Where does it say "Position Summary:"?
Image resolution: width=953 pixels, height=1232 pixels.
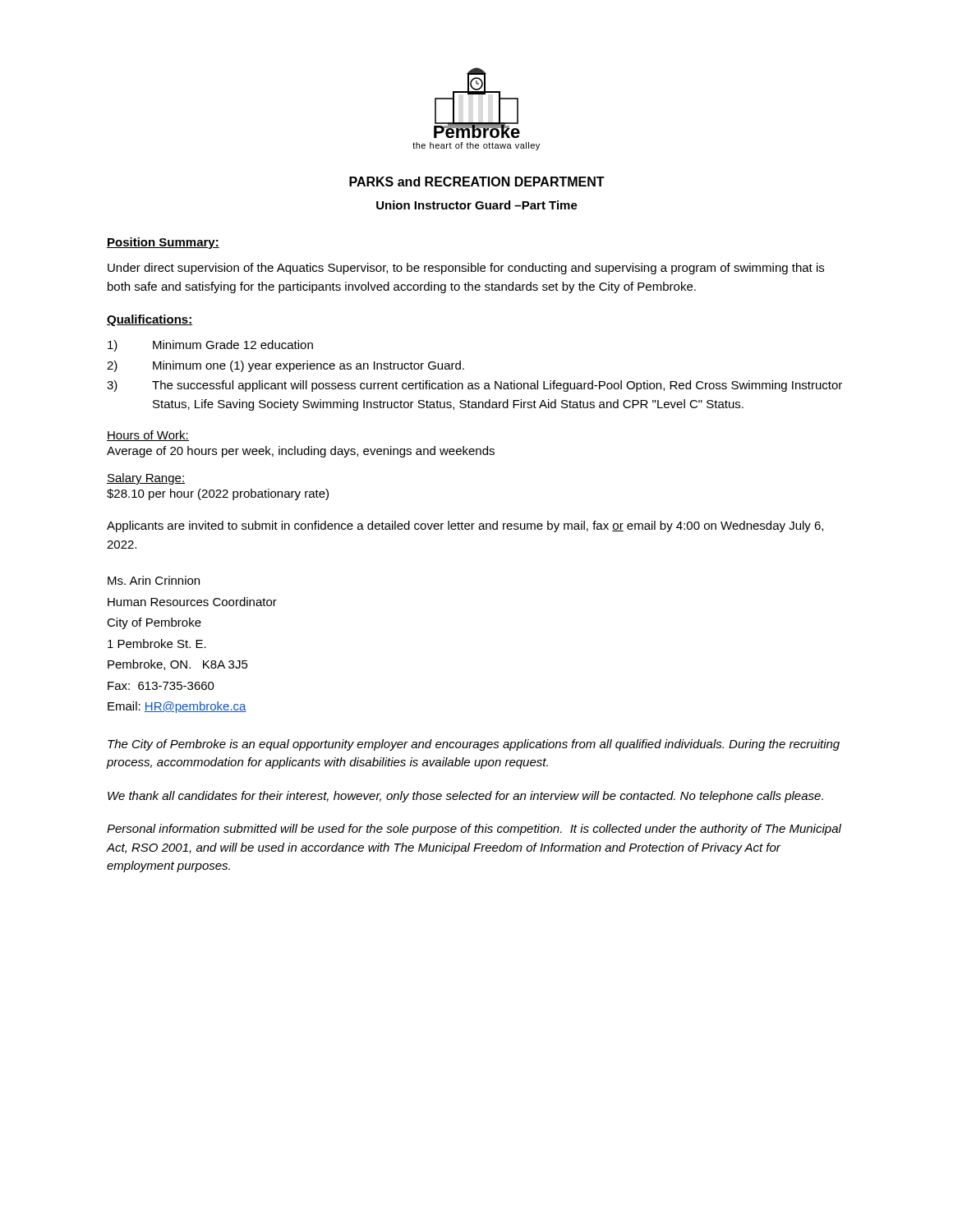pos(163,242)
